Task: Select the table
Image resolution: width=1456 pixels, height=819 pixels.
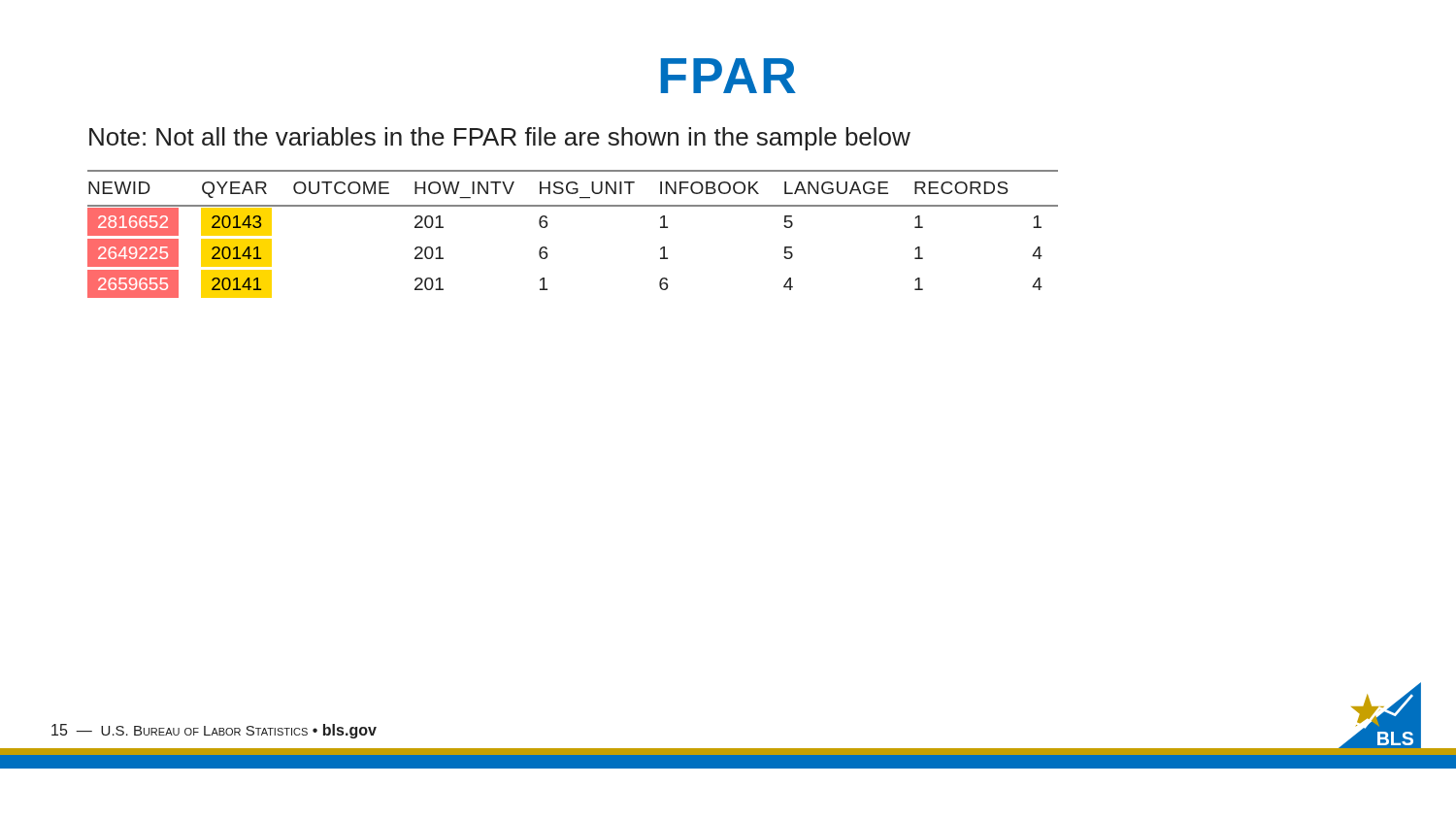Action: (x=728, y=235)
